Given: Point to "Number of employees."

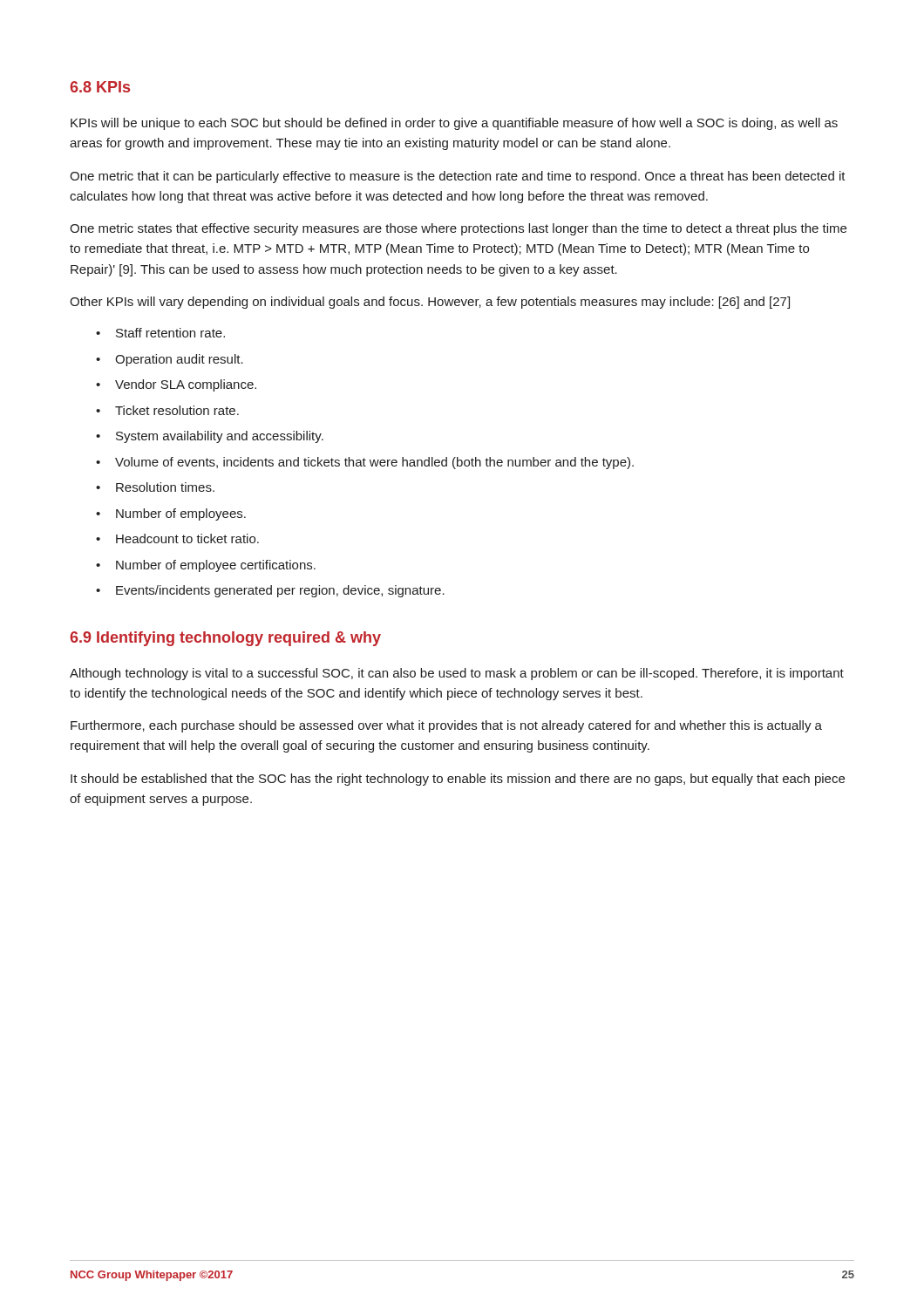Looking at the screenshot, I should (x=181, y=513).
